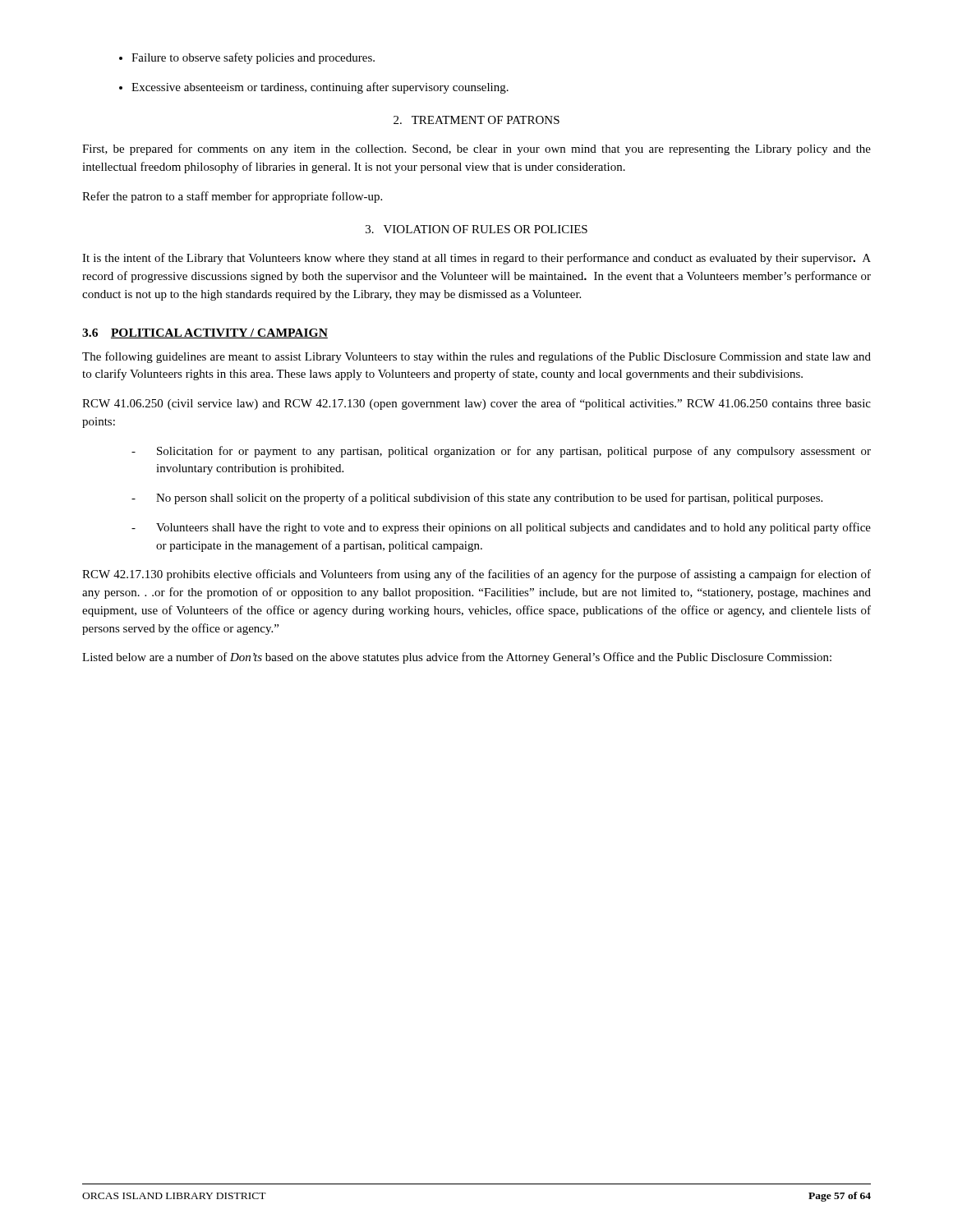Find the text block that says "RCW 42.17.130 prohibits"
This screenshot has height=1232, width=953.
pyautogui.click(x=476, y=602)
